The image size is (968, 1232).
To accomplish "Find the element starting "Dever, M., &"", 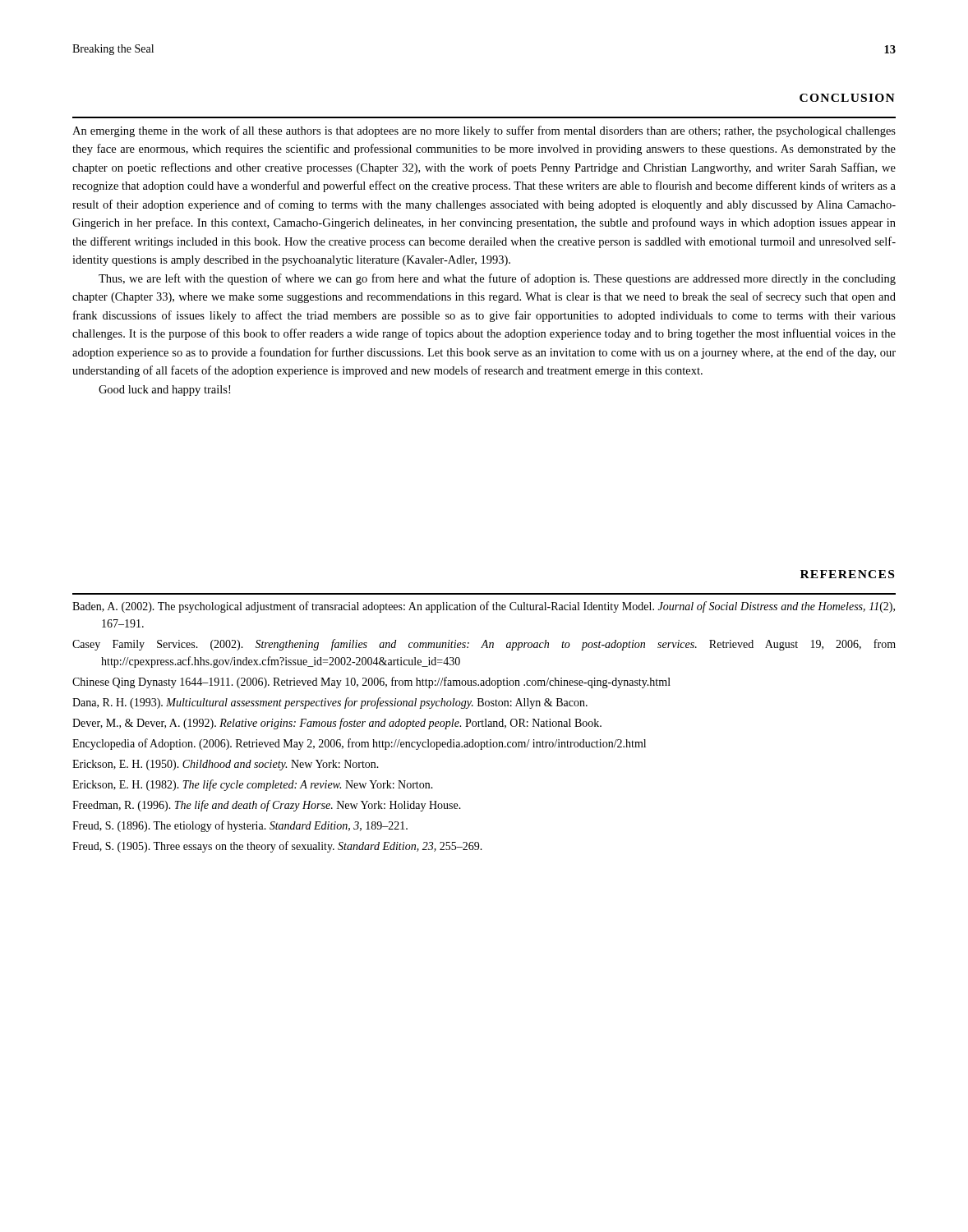I will [337, 723].
